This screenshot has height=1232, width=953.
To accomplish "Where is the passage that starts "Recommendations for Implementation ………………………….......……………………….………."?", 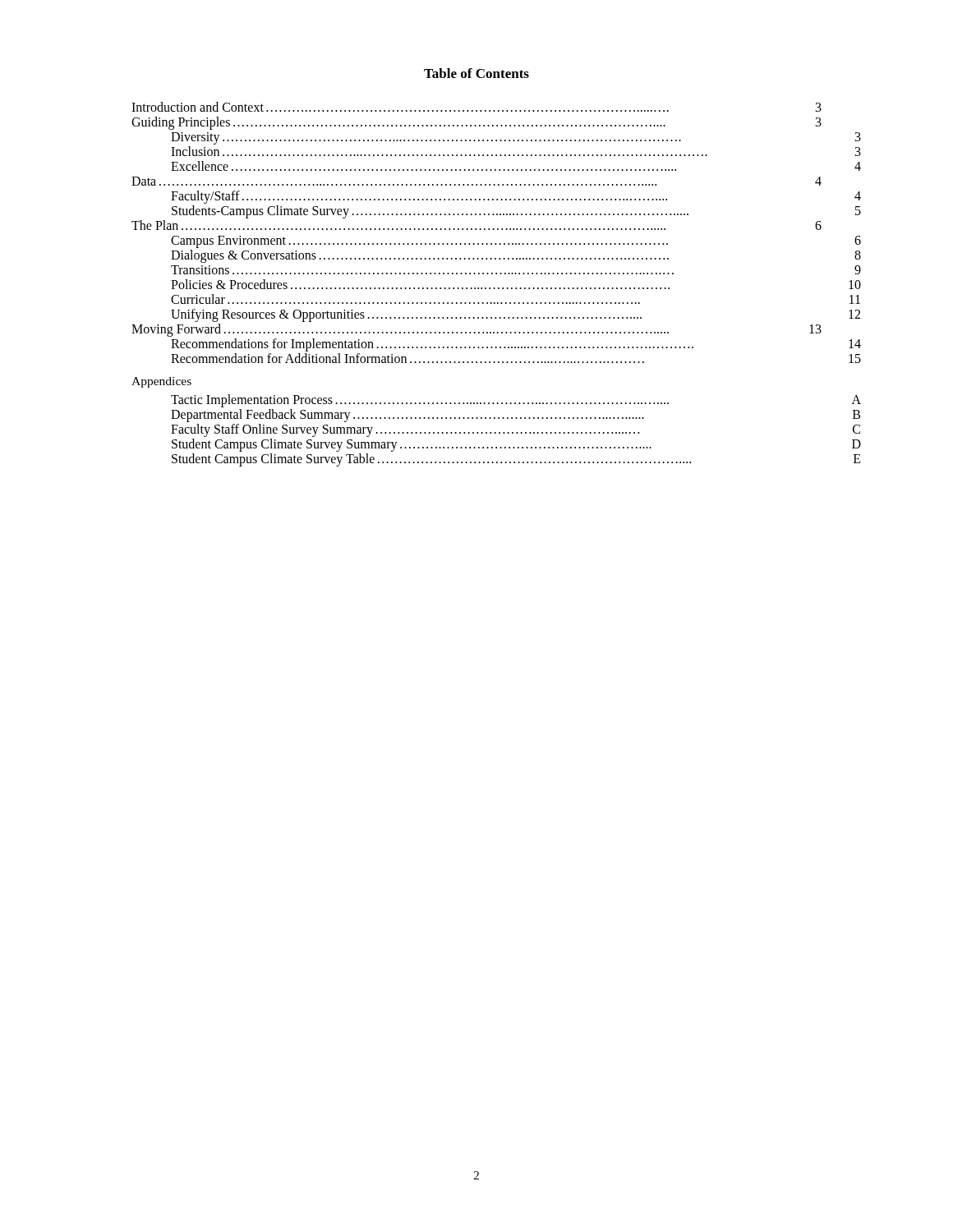I will click(x=516, y=344).
